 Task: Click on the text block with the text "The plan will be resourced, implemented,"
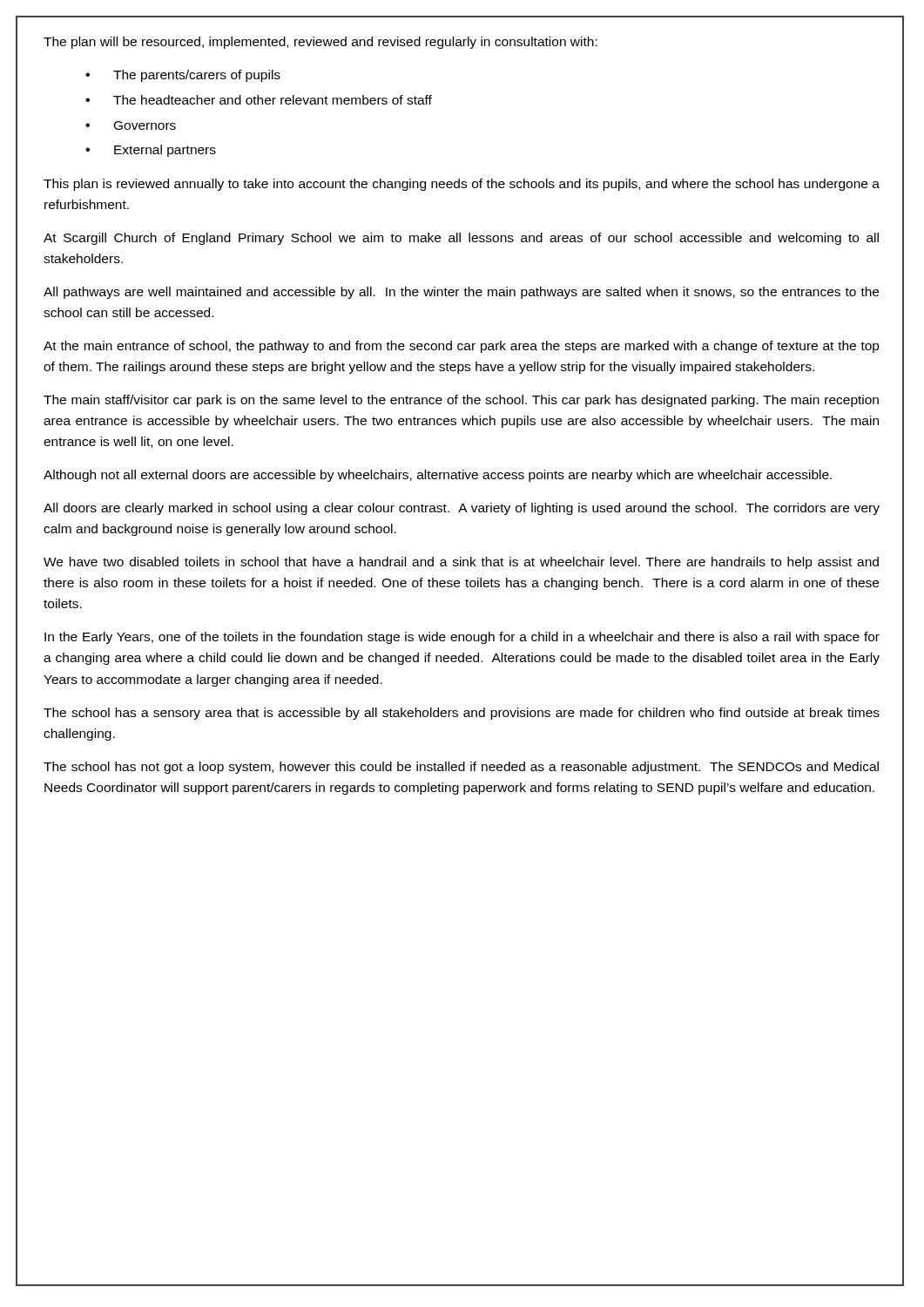click(321, 41)
